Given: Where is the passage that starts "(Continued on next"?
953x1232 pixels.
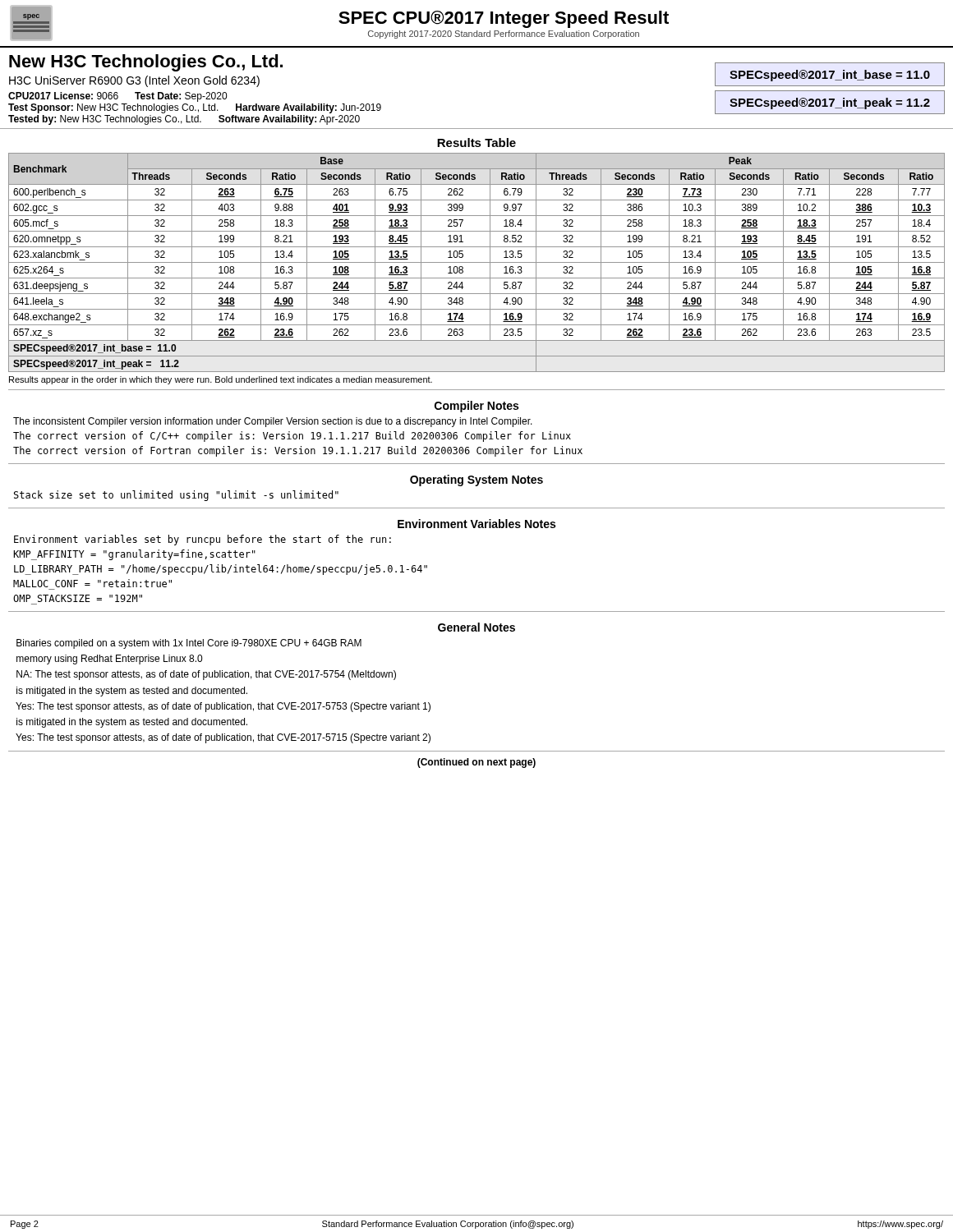Looking at the screenshot, I should 476,762.
